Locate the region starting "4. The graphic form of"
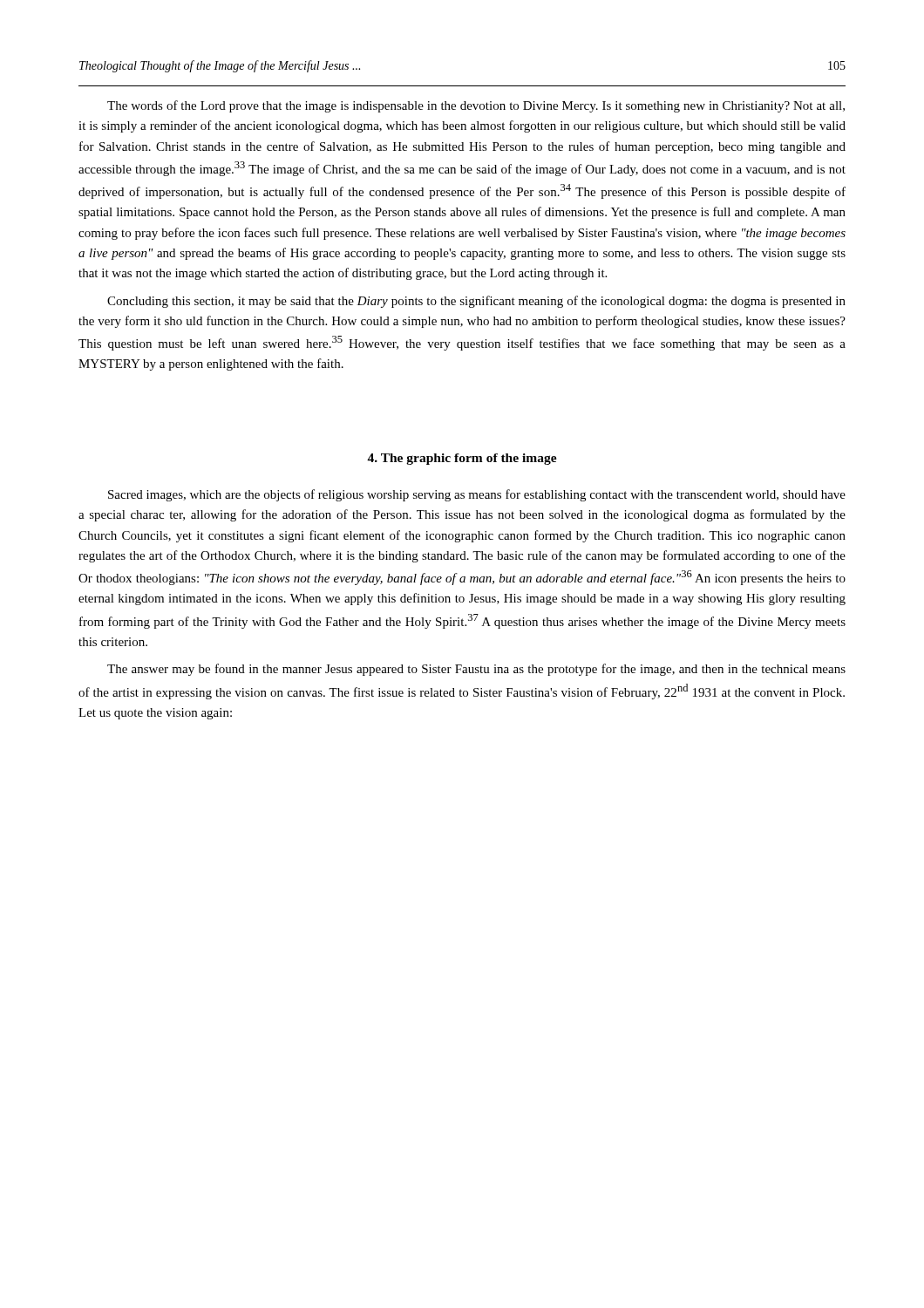The width and height of the screenshot is (924, 1308). [462, 457]
